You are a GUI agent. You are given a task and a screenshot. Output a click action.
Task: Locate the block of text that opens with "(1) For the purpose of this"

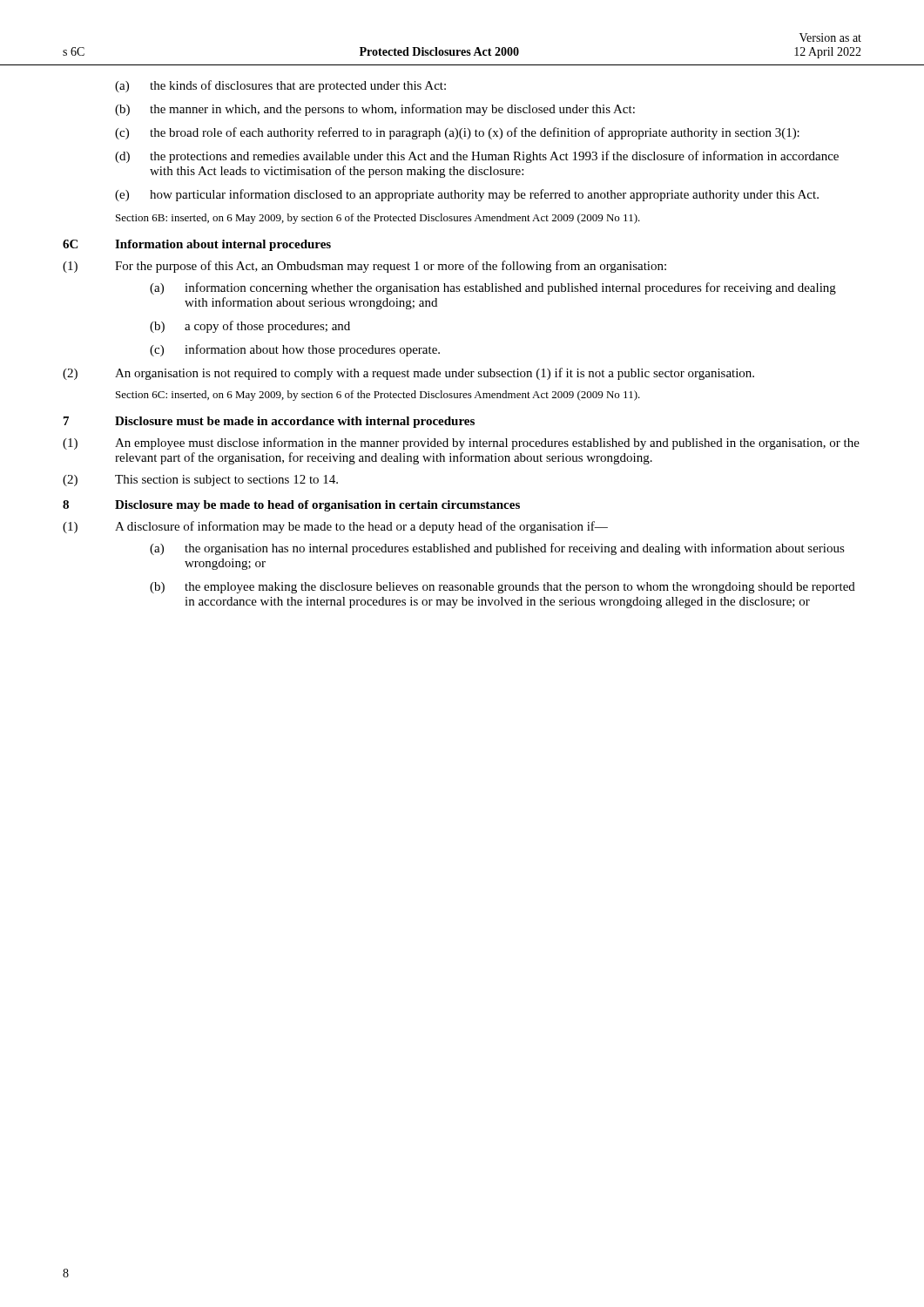pos(462,266)
